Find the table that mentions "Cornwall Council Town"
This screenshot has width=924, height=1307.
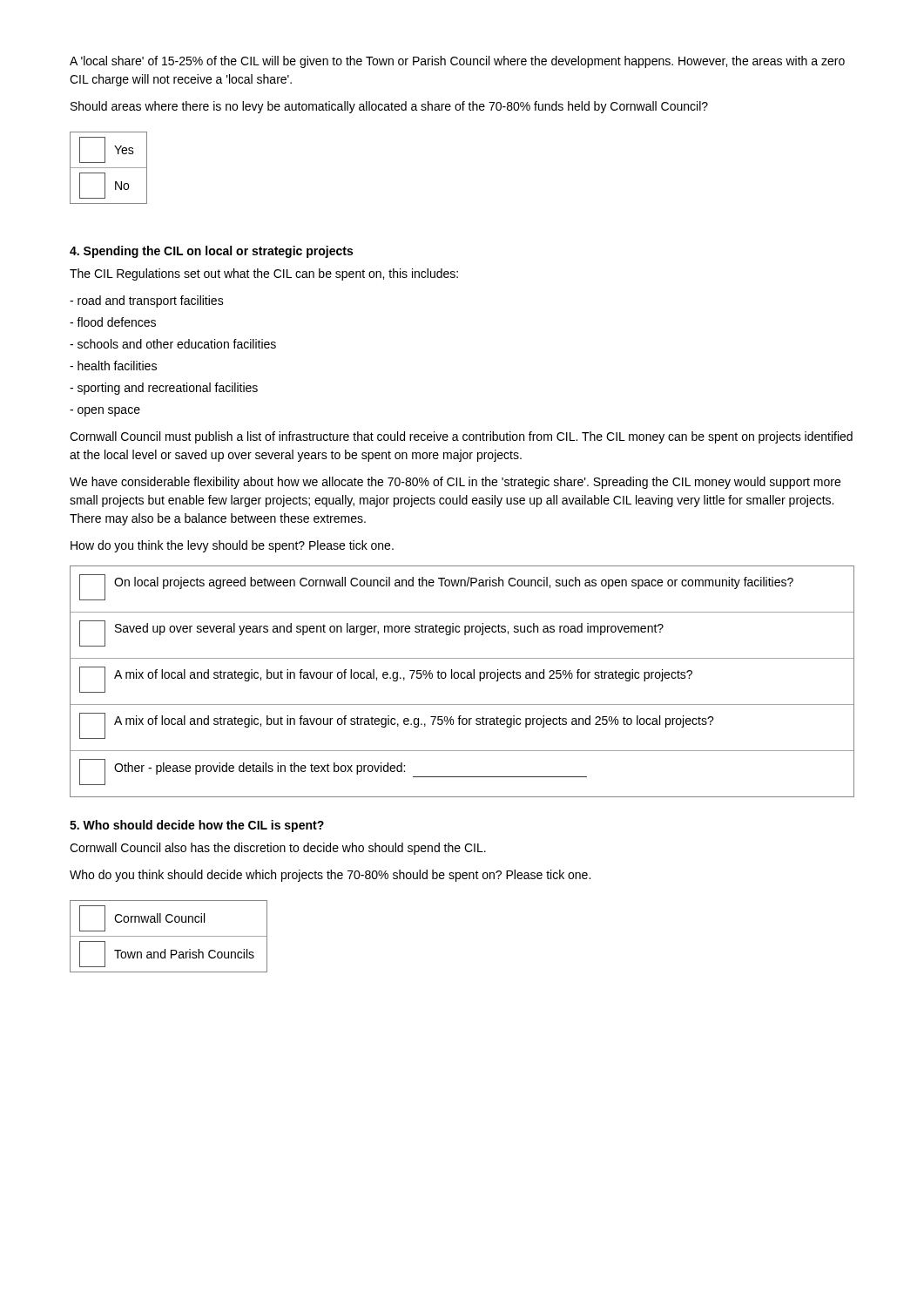[x=169, y=936]
